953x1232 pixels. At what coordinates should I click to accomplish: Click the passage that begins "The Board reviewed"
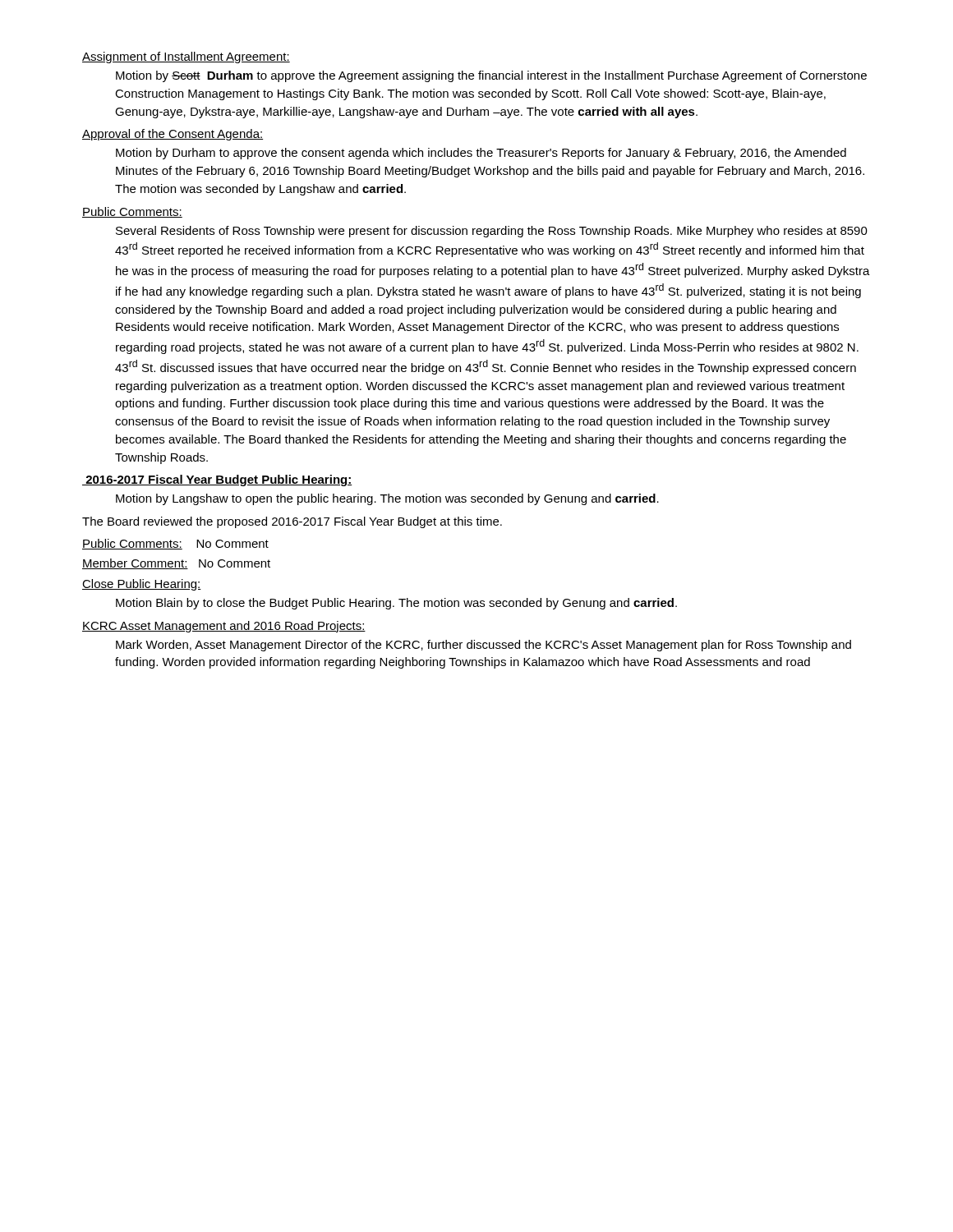coord(292,521)
